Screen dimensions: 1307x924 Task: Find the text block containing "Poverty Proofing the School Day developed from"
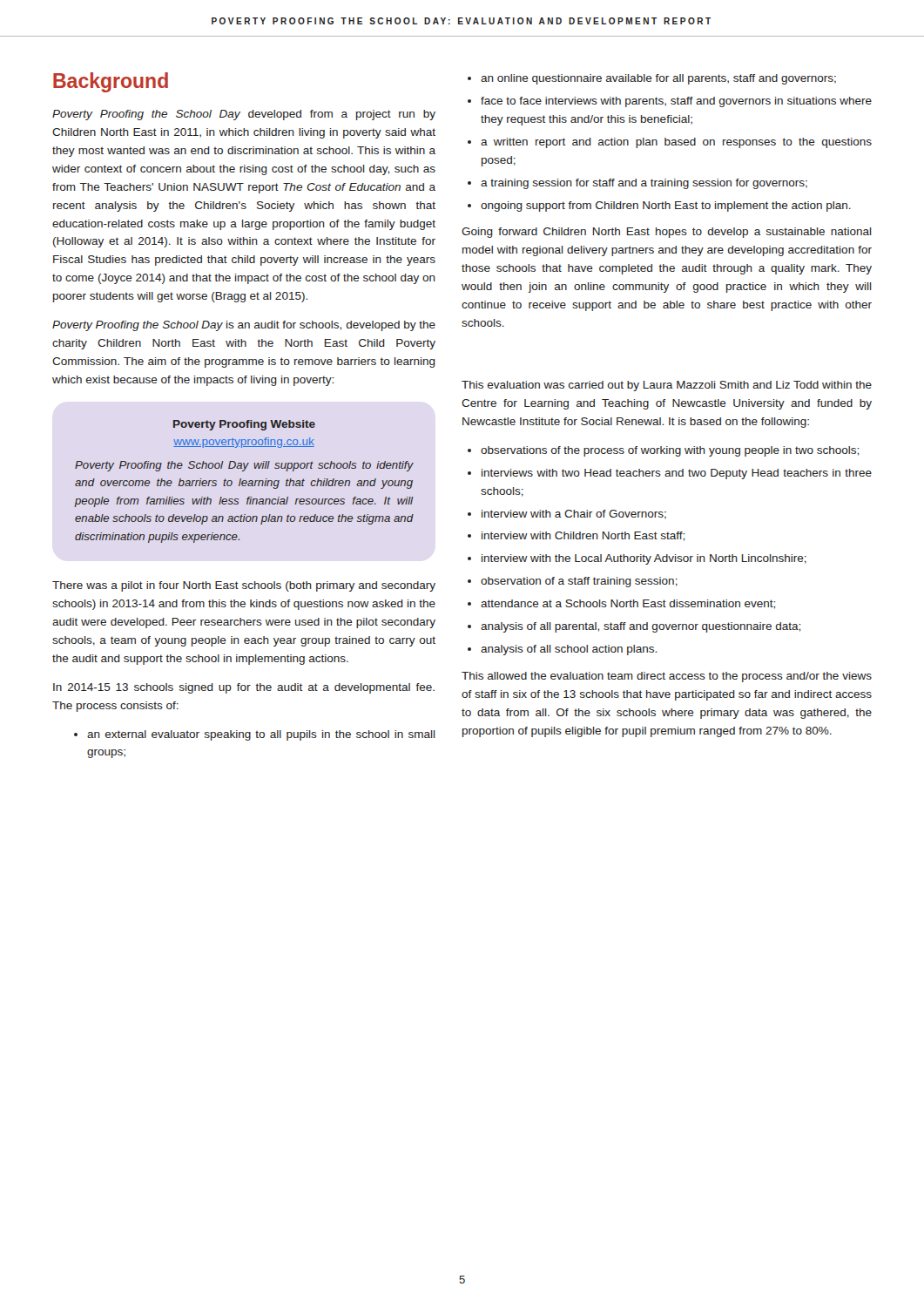pyautogui.click(x=244, y=205)
